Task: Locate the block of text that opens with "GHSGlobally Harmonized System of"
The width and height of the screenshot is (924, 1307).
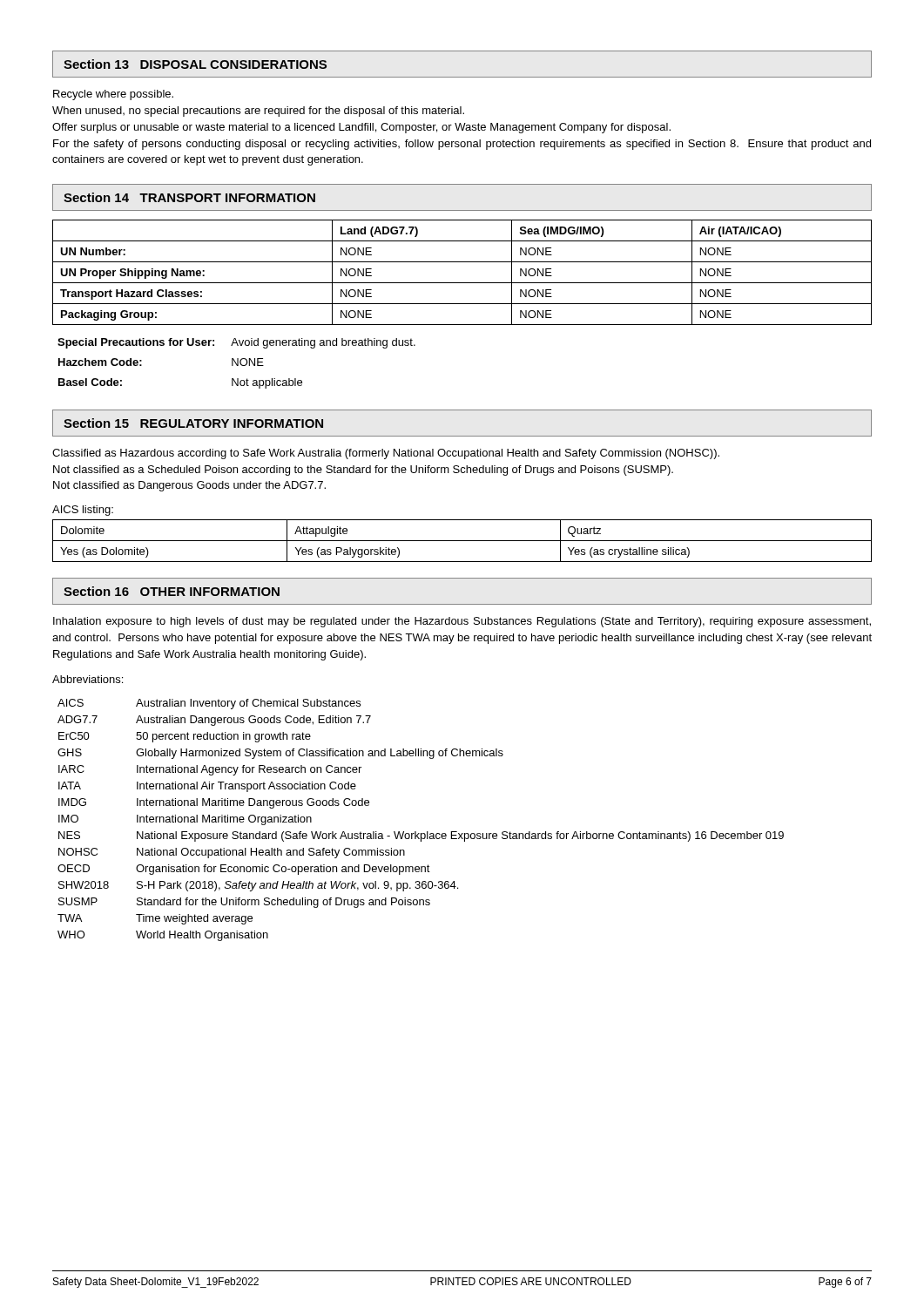Action: tap(421, 752)
